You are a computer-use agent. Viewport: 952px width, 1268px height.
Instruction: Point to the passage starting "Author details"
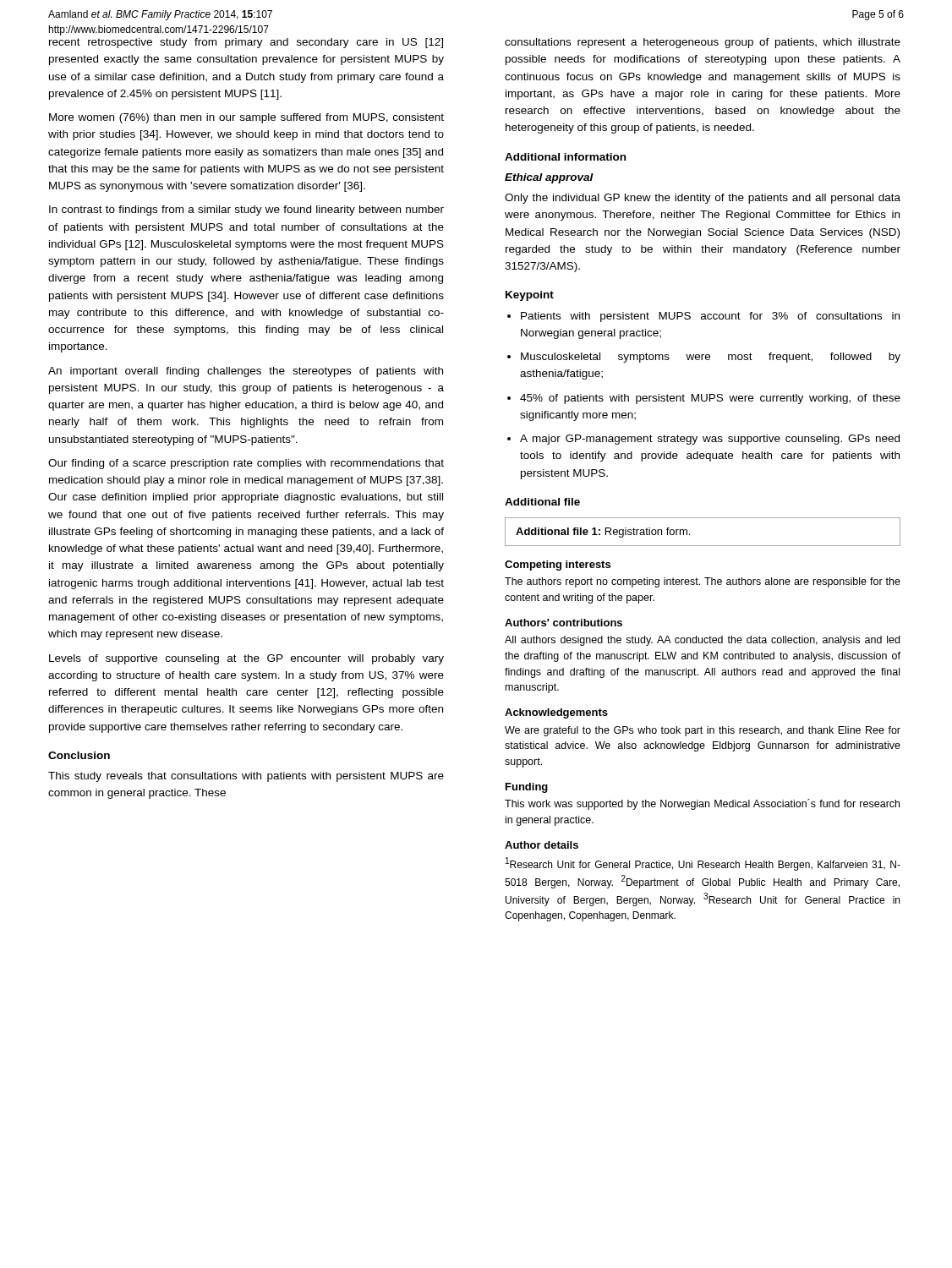542,845
